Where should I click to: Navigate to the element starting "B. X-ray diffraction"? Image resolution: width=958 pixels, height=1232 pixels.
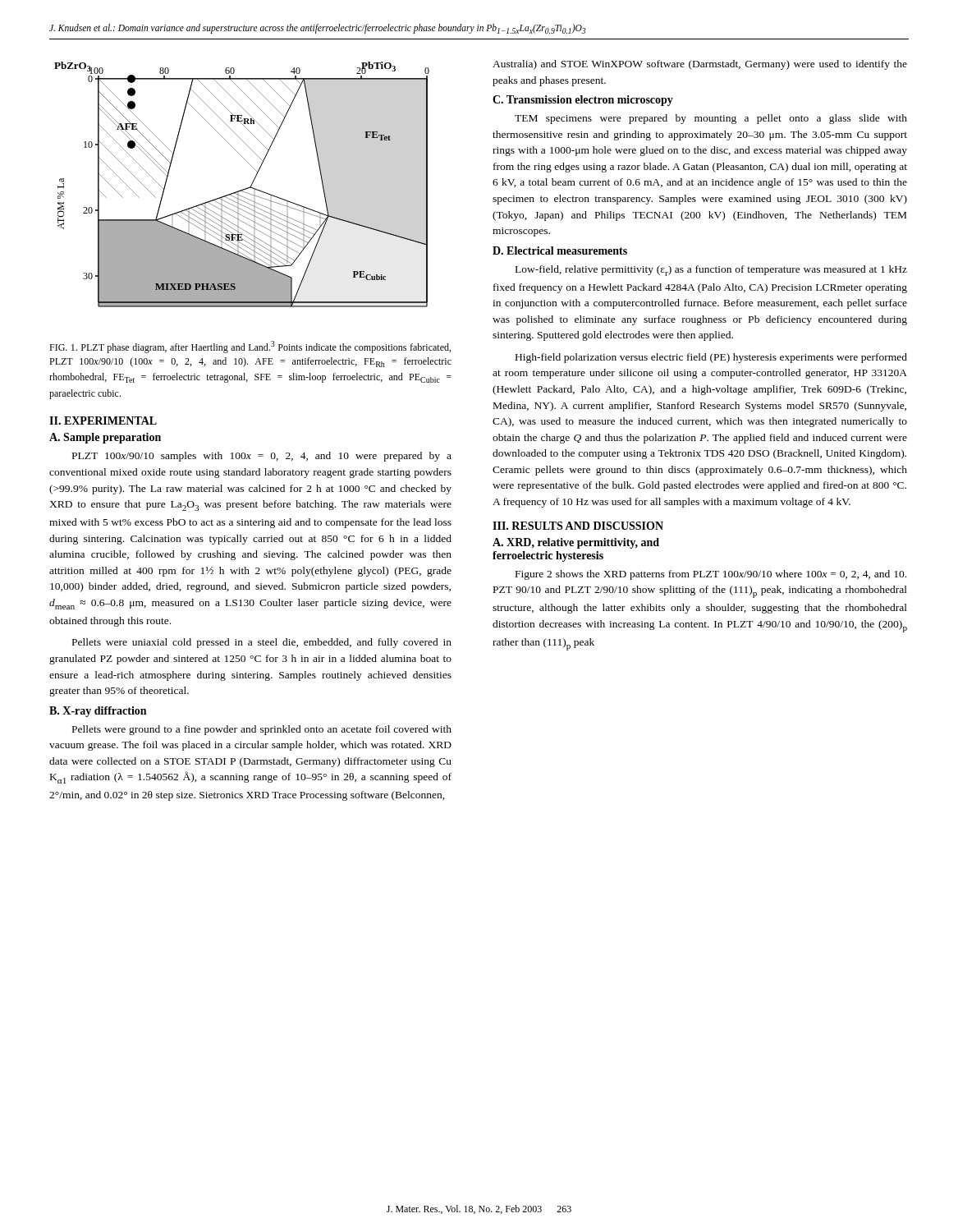(98, 711)
